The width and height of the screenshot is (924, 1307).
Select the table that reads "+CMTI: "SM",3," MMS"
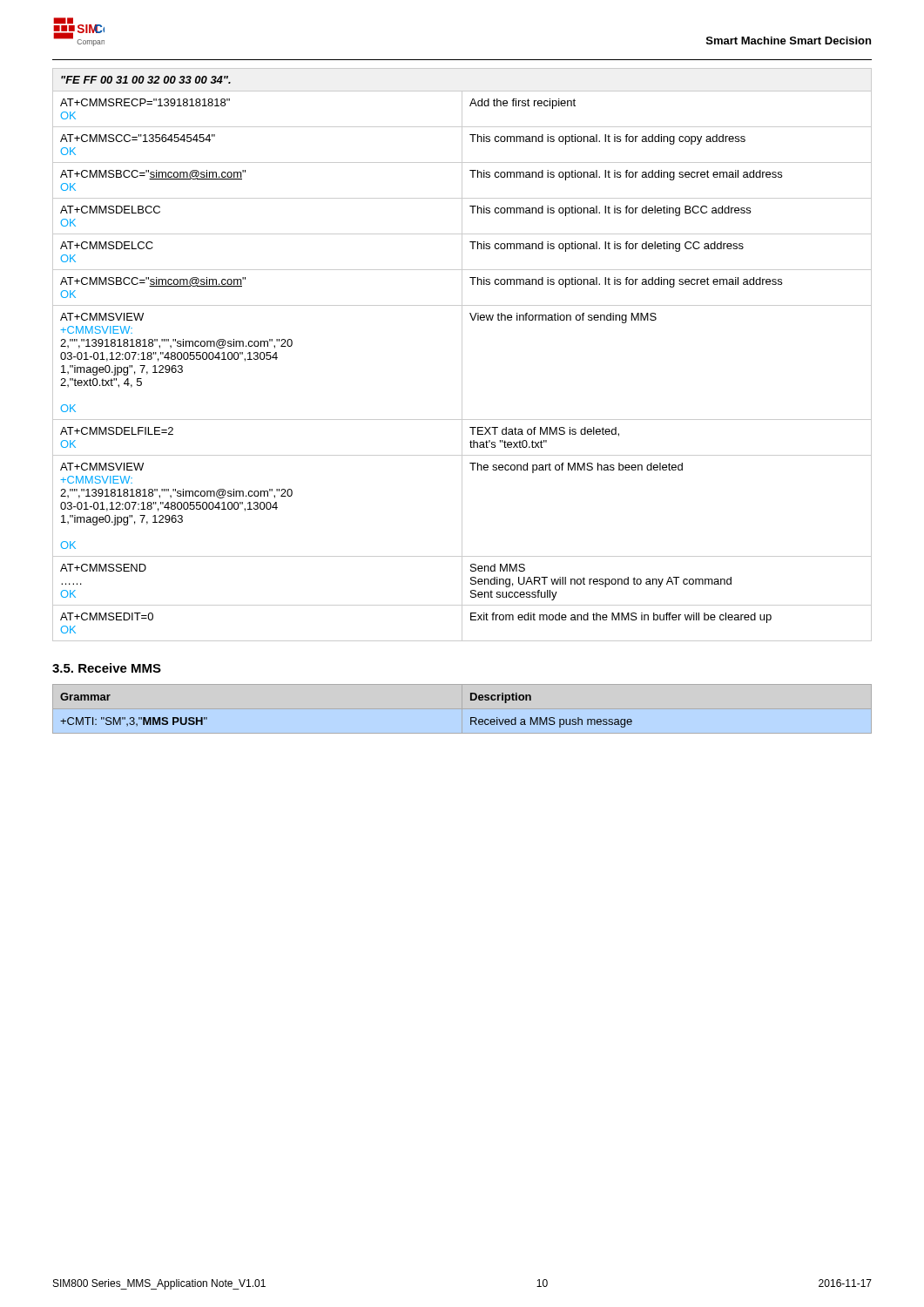pos(462,709)
